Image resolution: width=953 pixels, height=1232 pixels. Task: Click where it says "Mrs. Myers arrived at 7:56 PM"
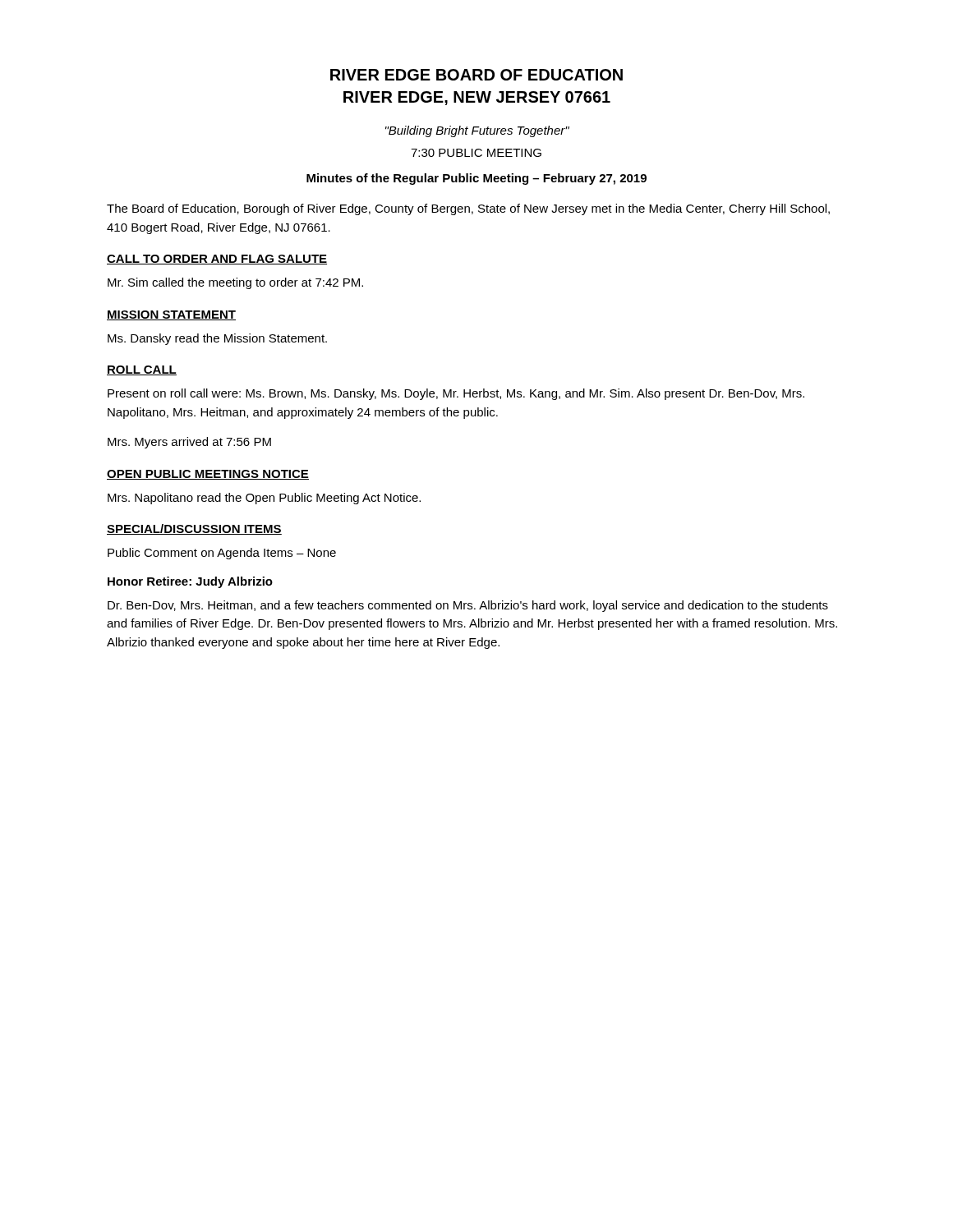coord(189,441)
